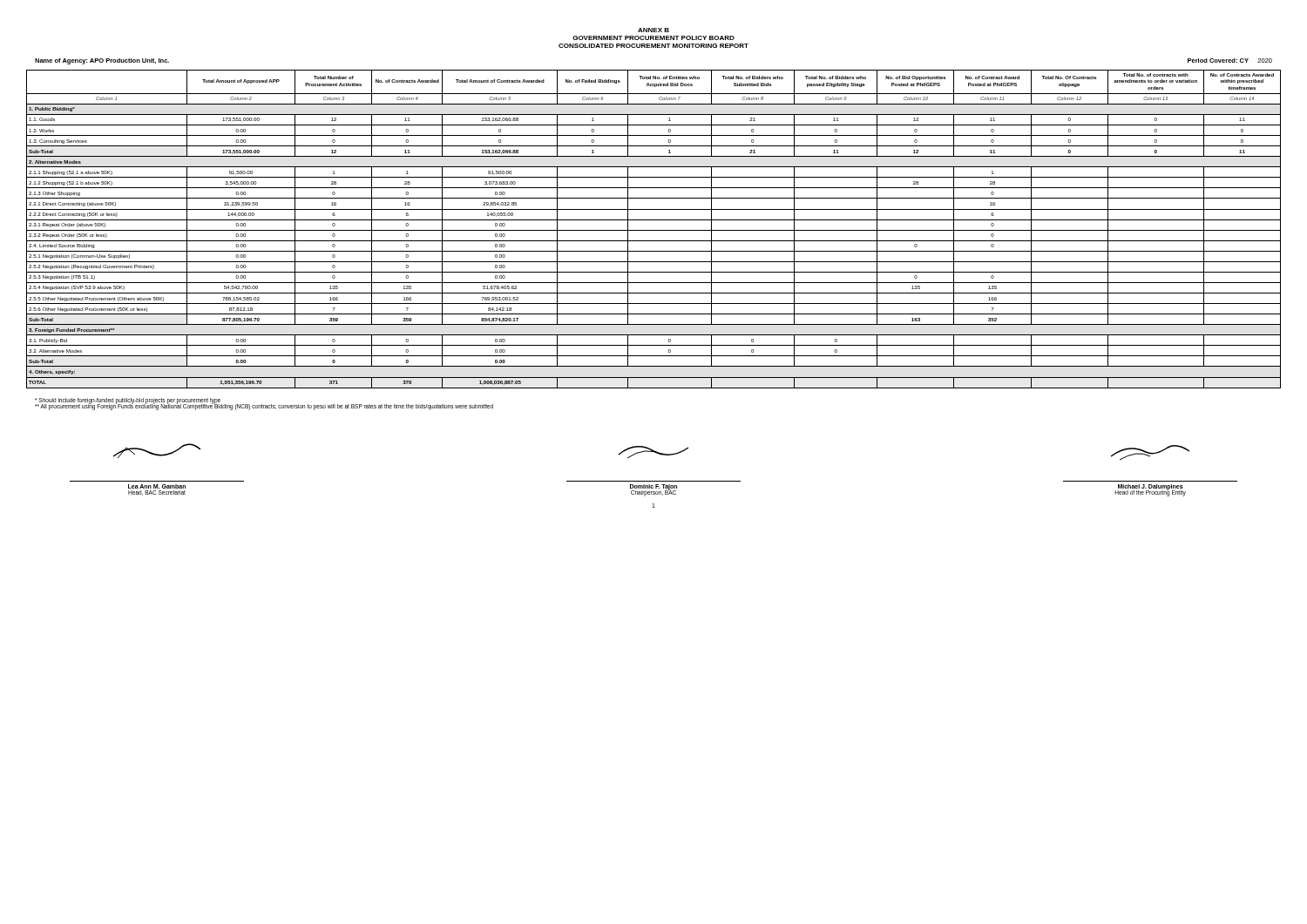Find the region starting "Period Covered: CY 2020"

[1230, 61]
